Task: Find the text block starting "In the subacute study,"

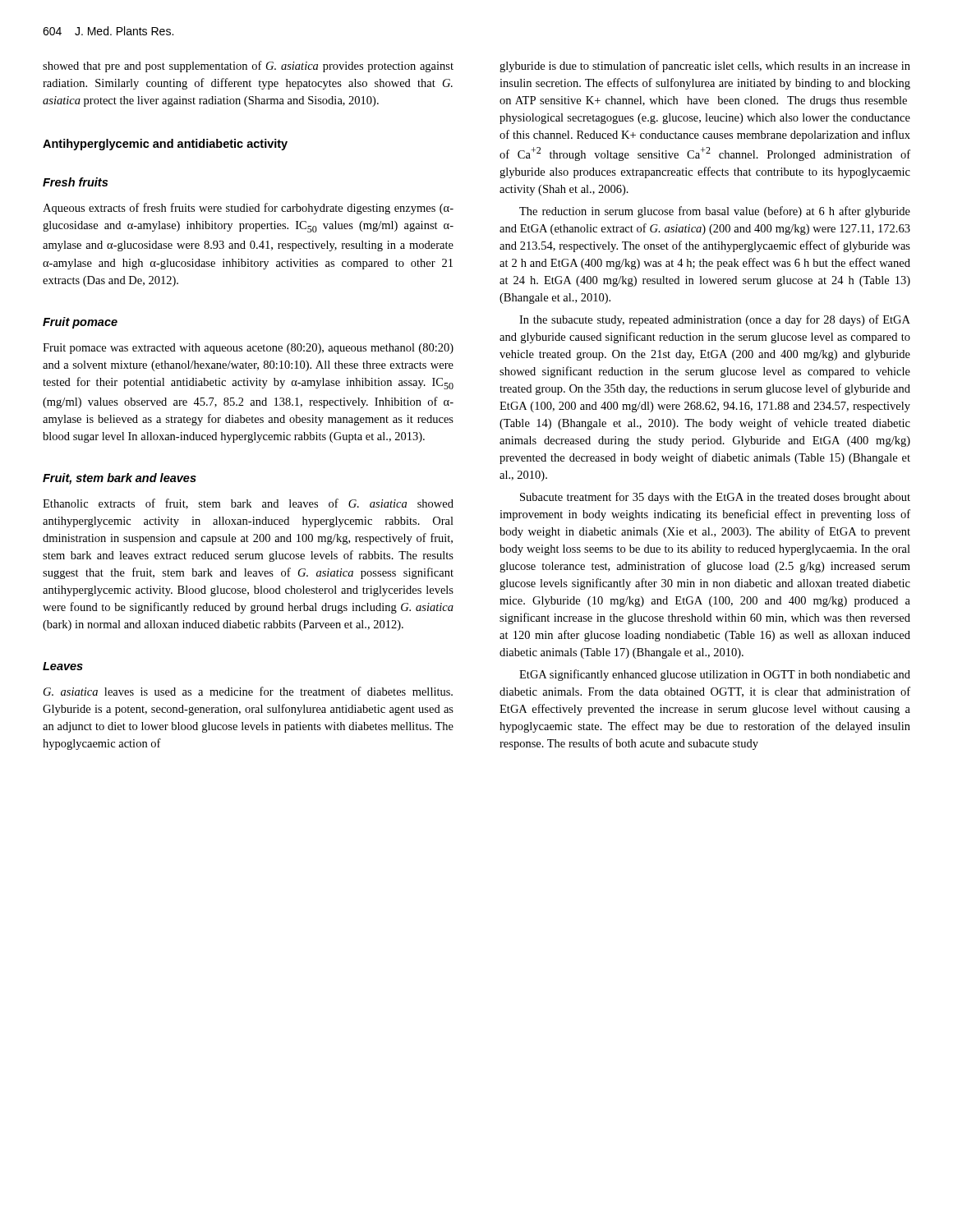Action: pos(705,397)
